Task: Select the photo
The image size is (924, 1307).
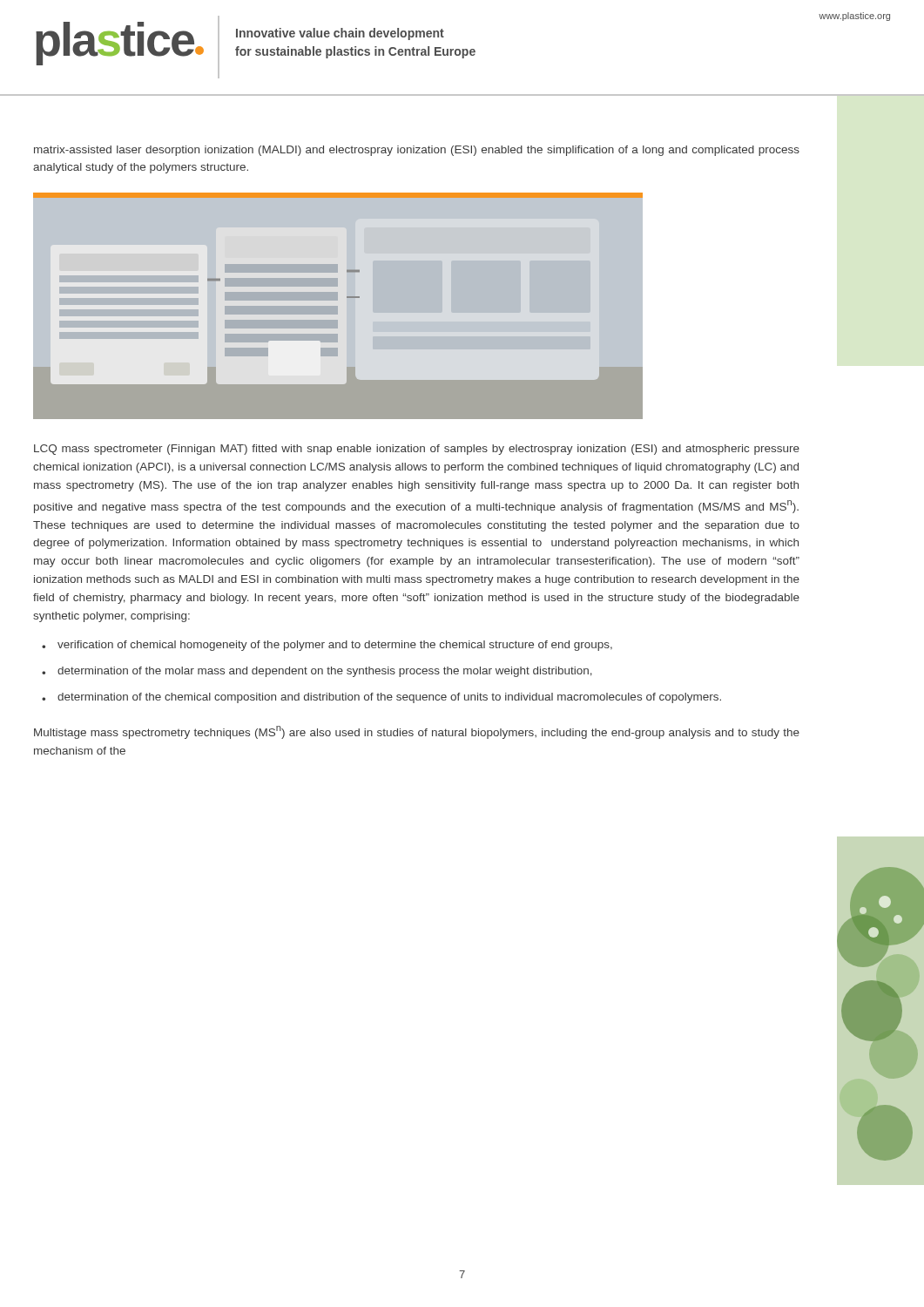Action: click(416, 308)
